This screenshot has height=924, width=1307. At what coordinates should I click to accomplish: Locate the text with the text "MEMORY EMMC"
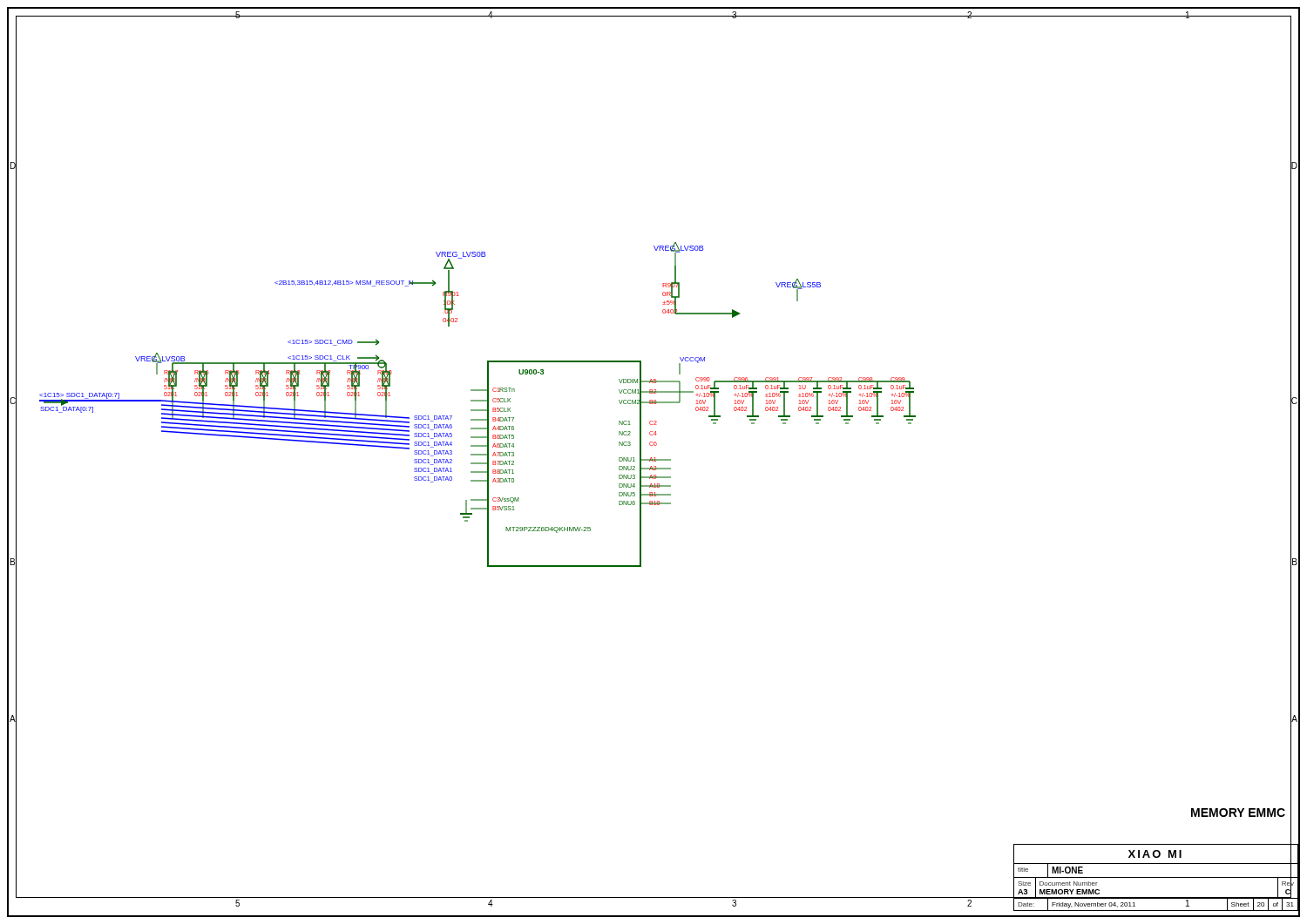coord(1238,813)
